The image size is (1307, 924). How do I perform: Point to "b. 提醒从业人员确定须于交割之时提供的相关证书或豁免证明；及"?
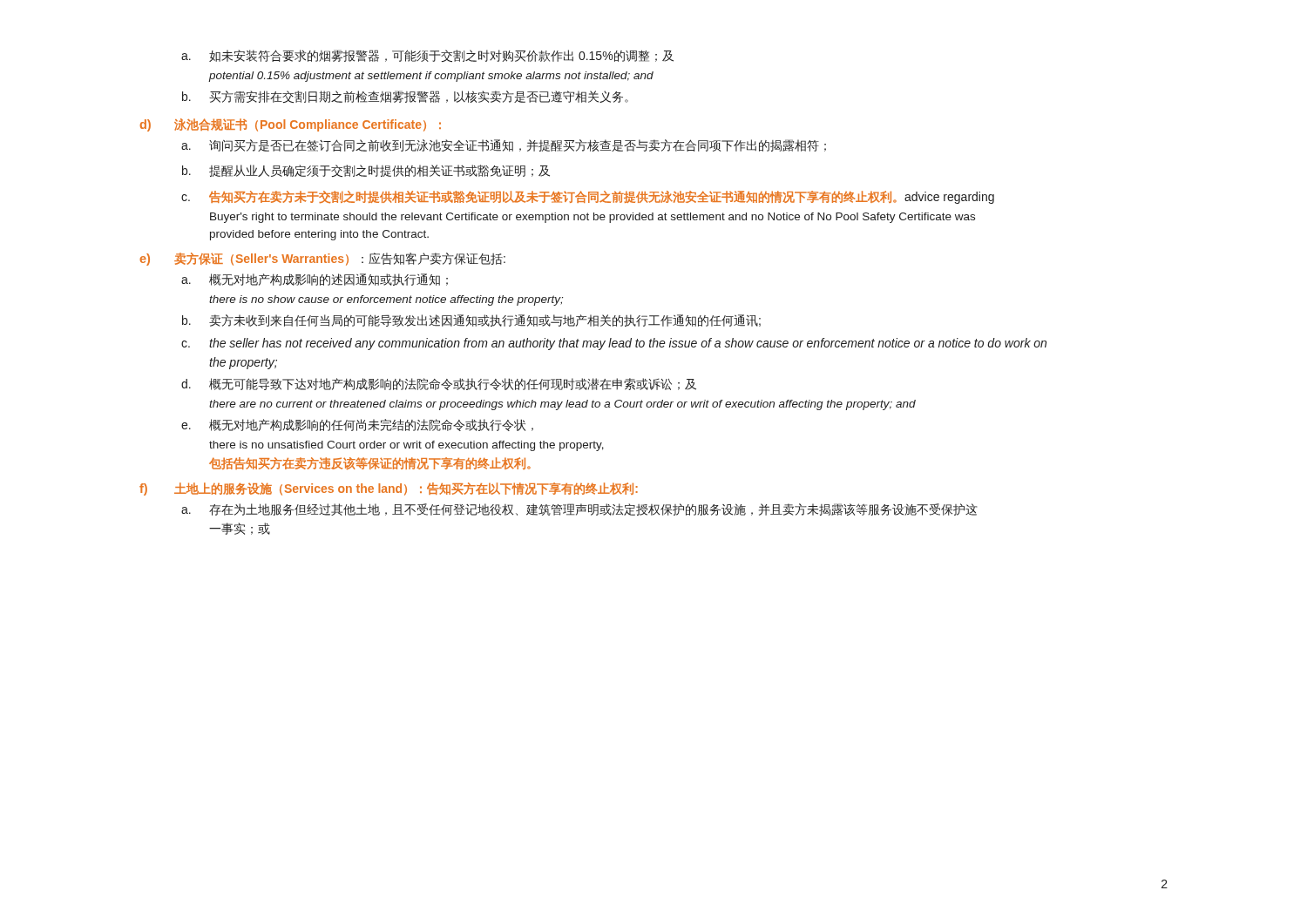(366, 171)
